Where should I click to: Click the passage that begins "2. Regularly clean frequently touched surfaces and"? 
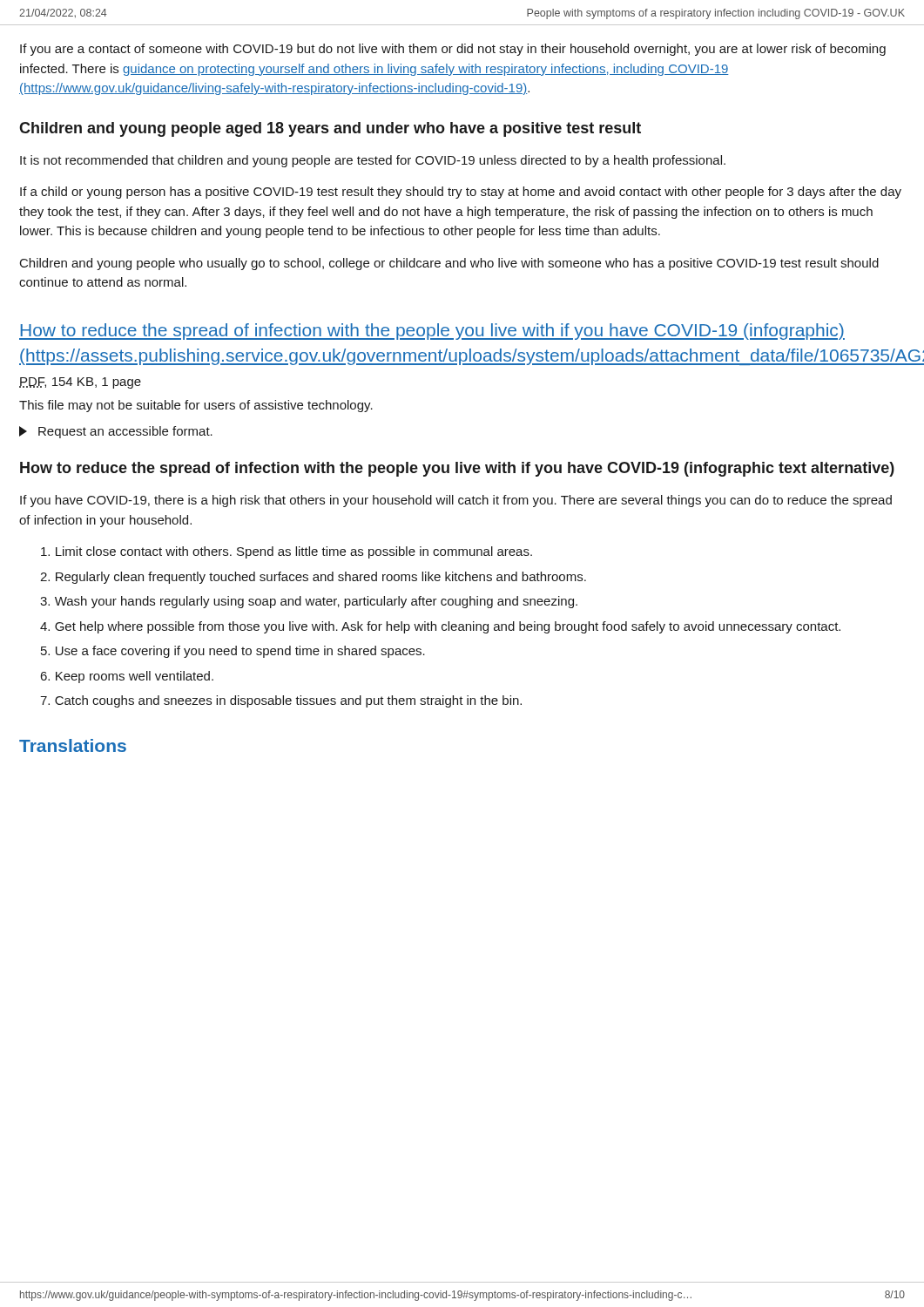point(313,576)
